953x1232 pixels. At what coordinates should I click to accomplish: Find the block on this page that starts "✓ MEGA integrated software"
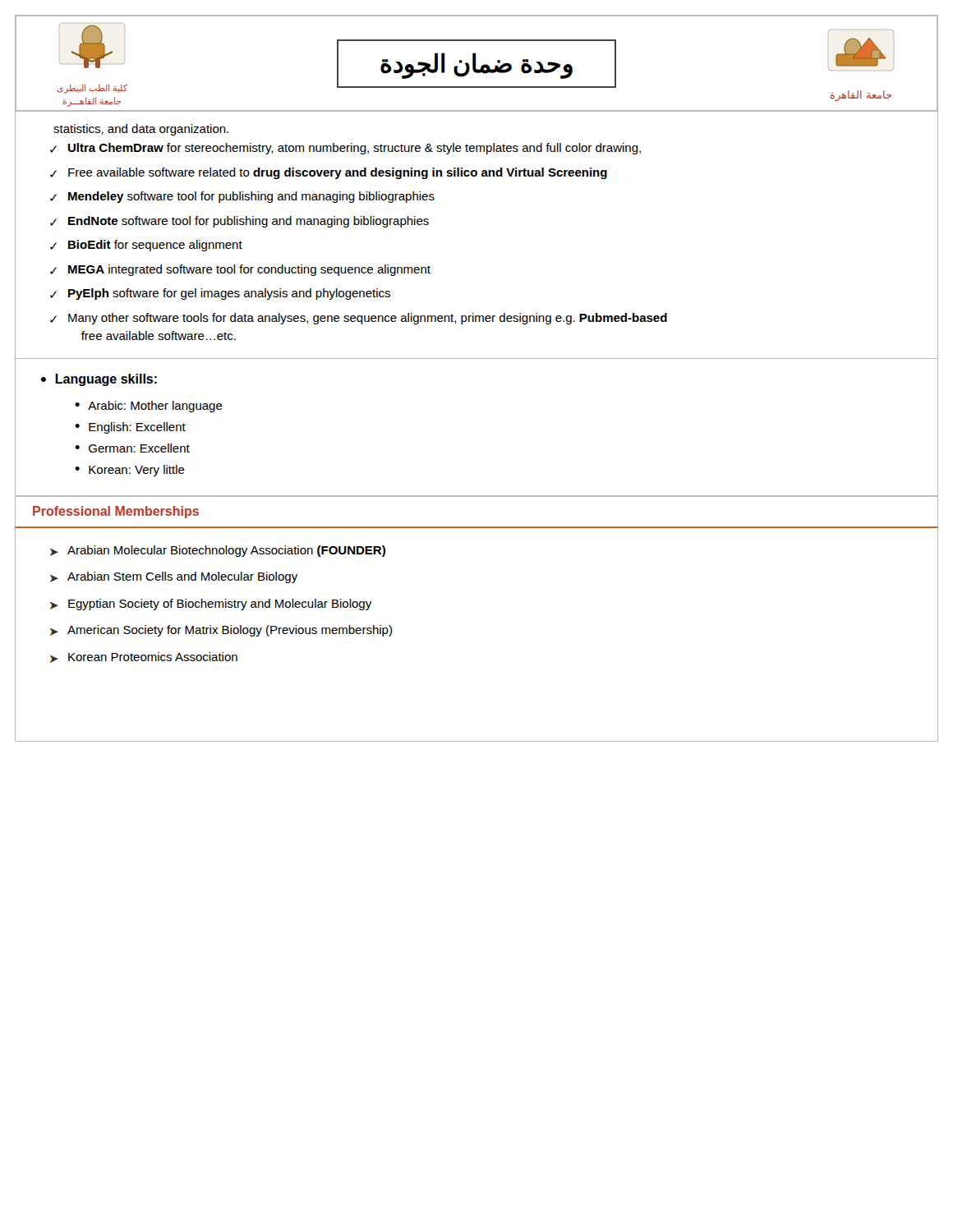(x=239, y=270)
